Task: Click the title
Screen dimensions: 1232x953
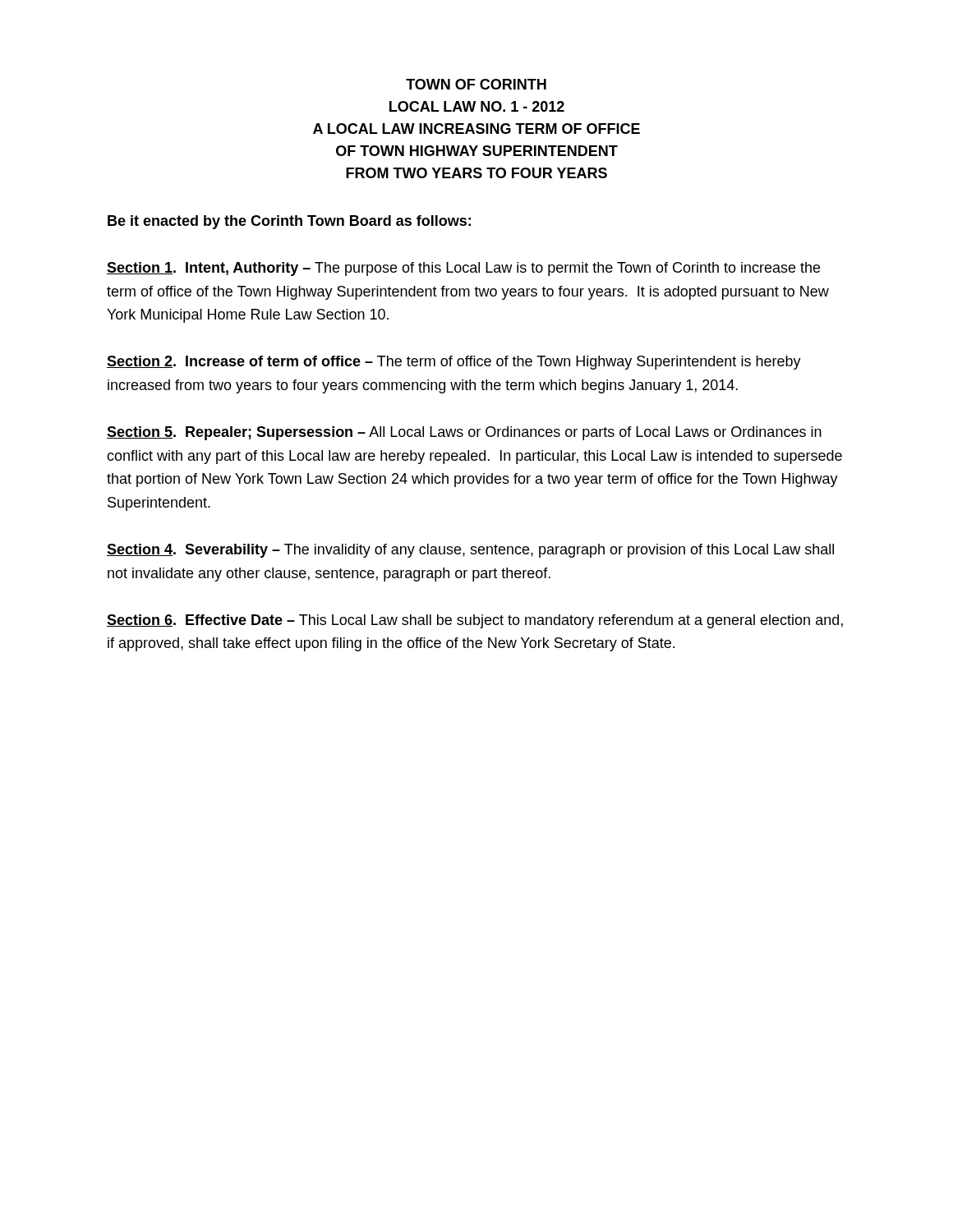Action: pos(476,129)
